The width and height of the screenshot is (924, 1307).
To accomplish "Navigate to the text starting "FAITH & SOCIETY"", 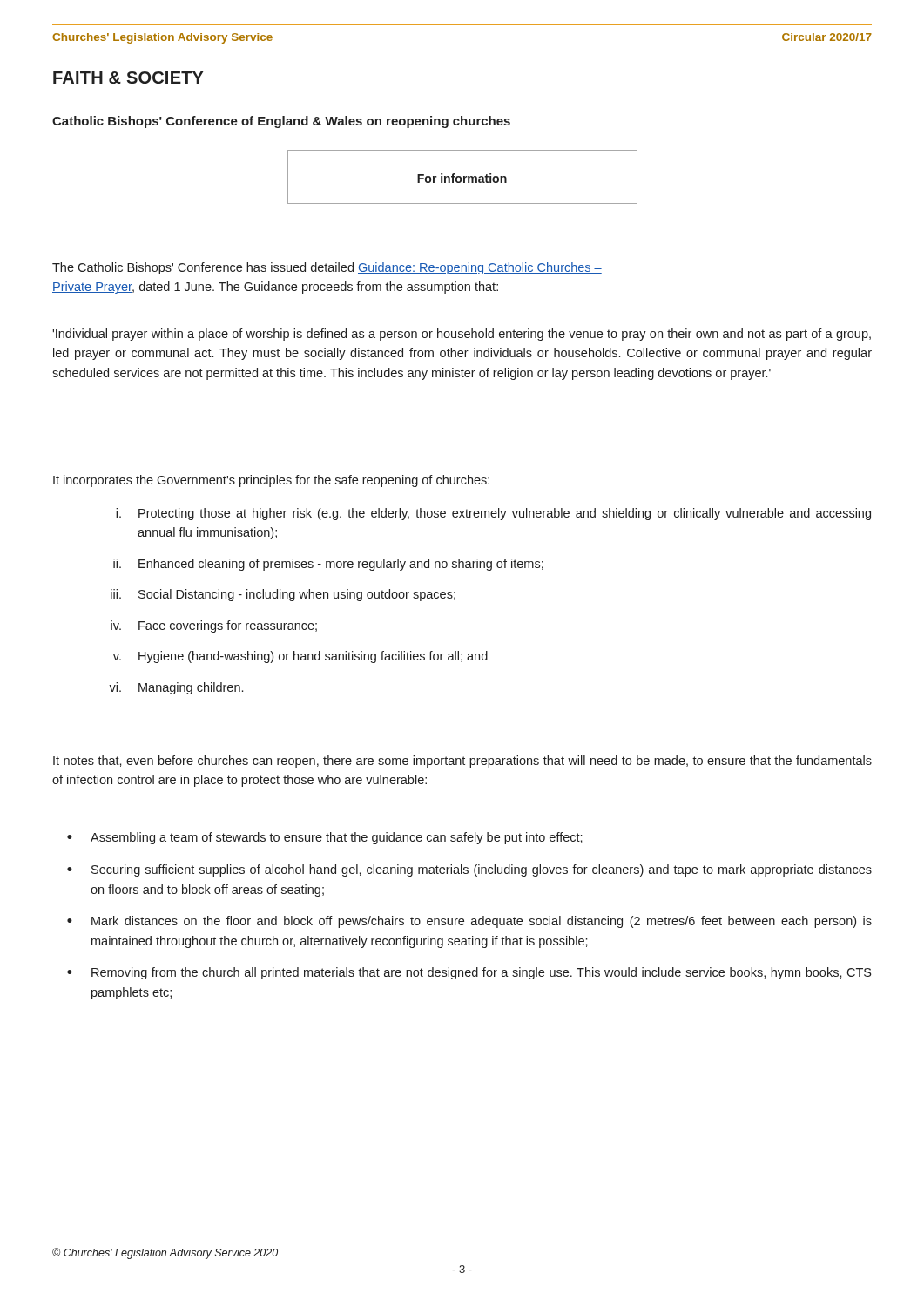I will coord(128,78).
